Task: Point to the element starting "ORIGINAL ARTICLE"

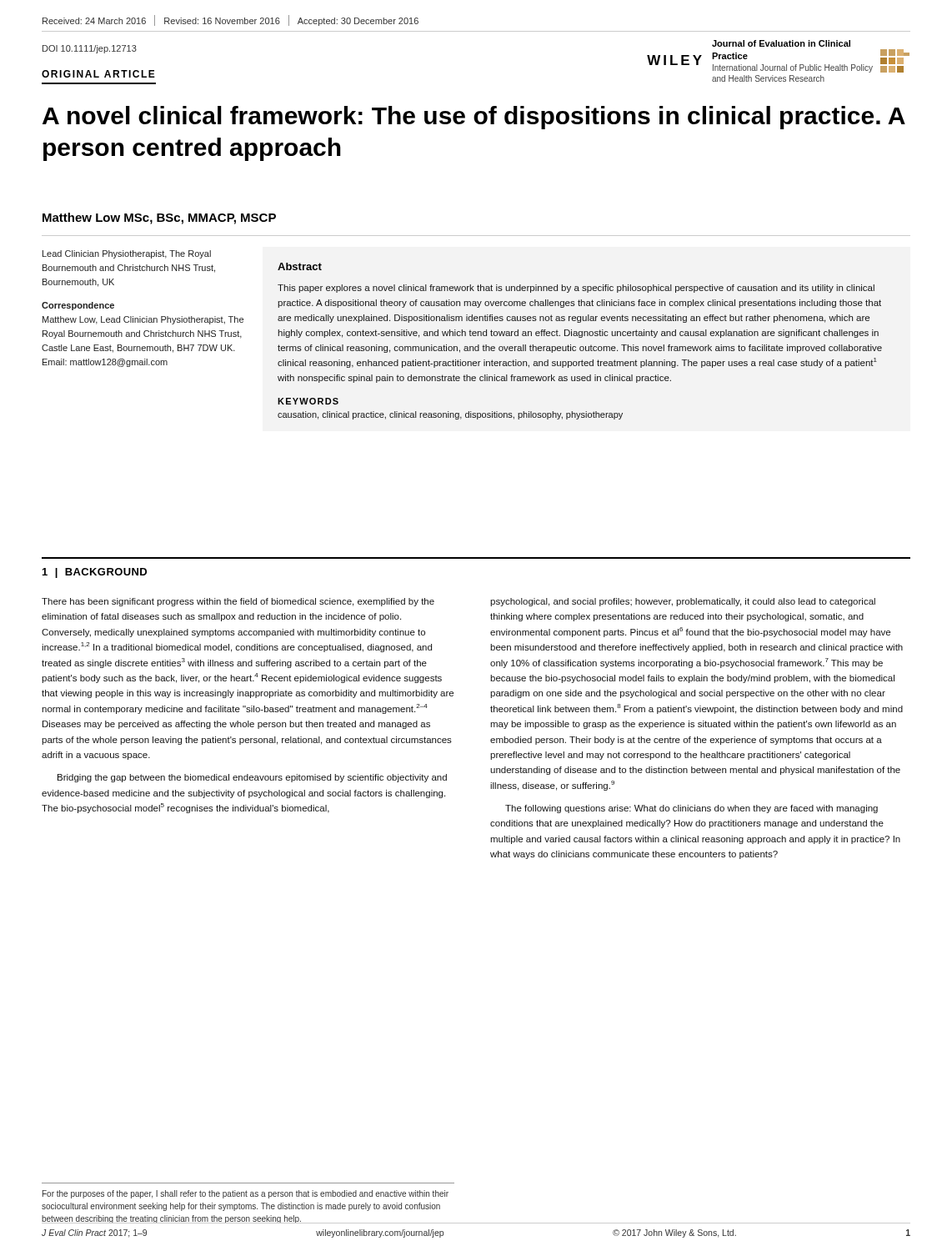Action: 99,74
